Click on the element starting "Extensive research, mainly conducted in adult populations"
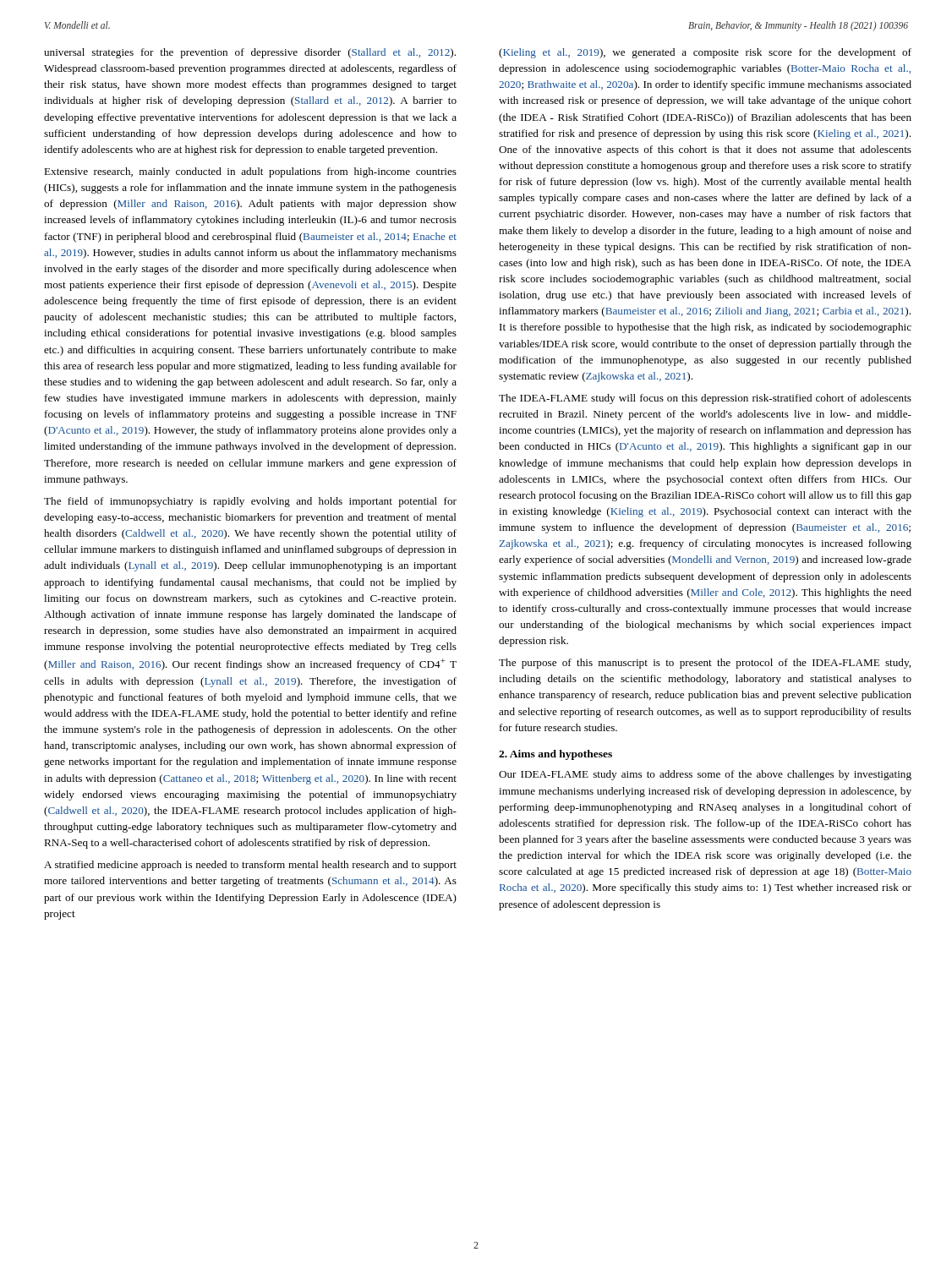Viewport: 952px width, 1268px height. click(x=250, y=325)
